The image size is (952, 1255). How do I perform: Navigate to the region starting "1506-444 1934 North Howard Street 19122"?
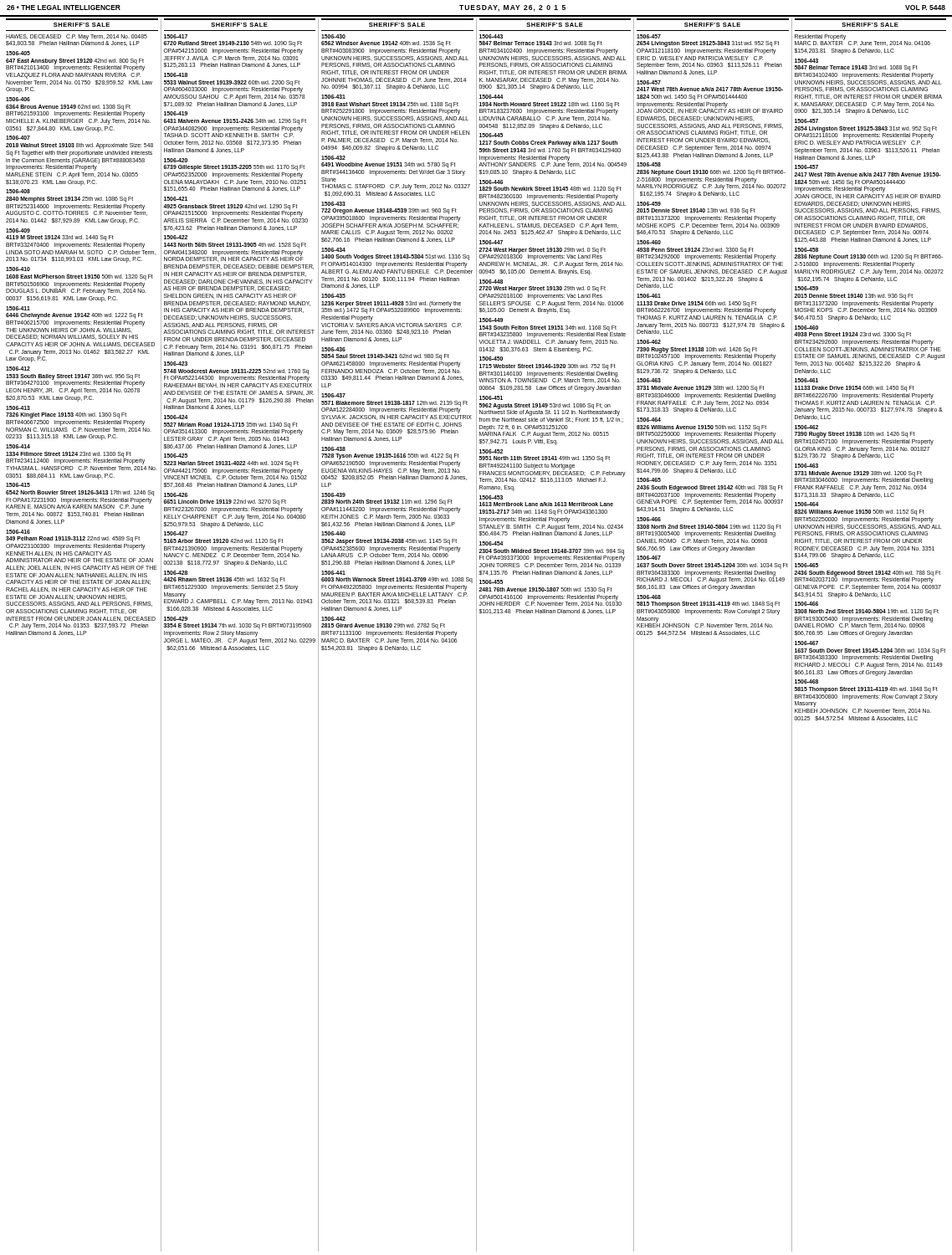(549, 111)
